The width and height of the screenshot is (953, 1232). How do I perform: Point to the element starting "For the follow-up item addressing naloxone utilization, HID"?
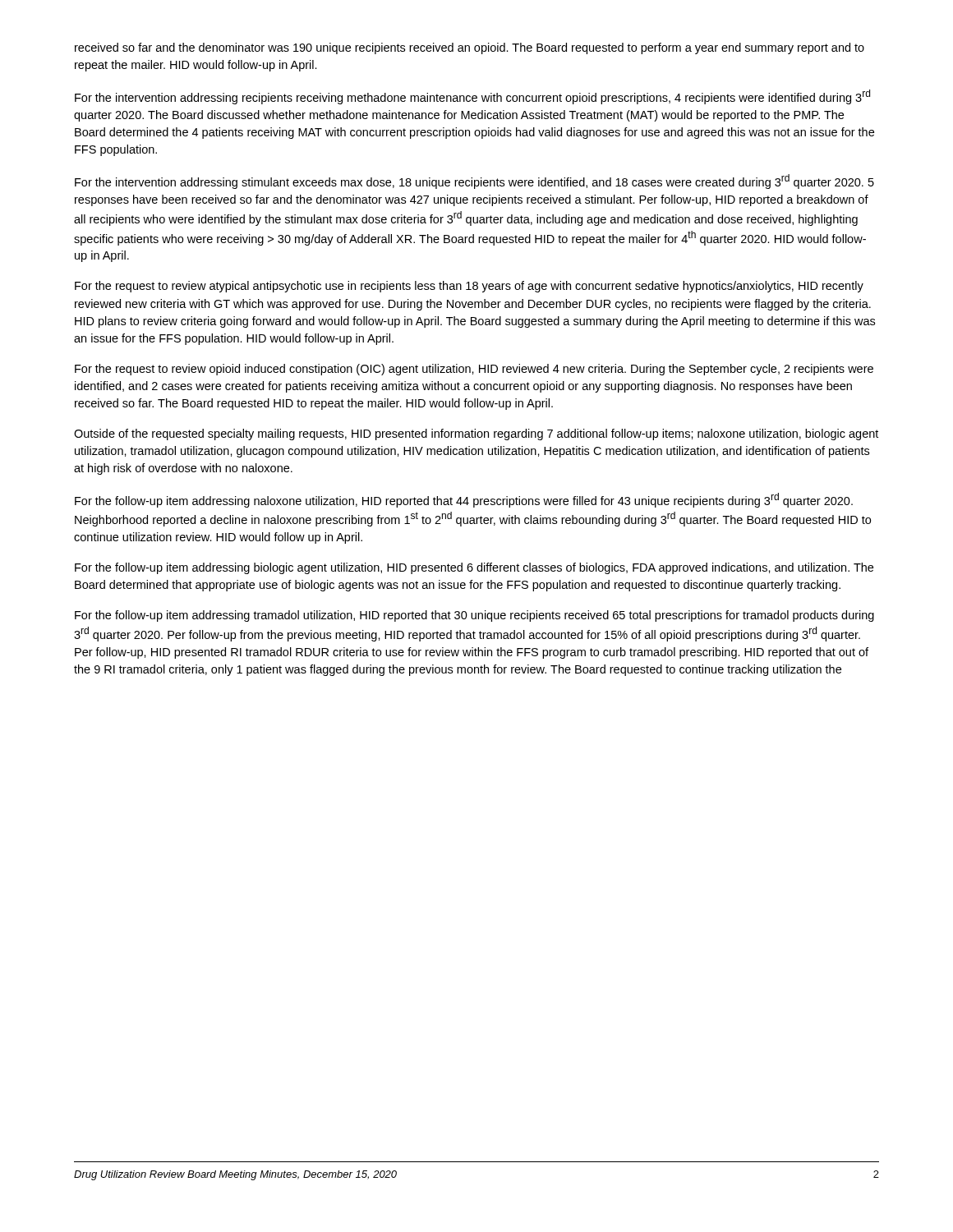(x=473, y=517)
